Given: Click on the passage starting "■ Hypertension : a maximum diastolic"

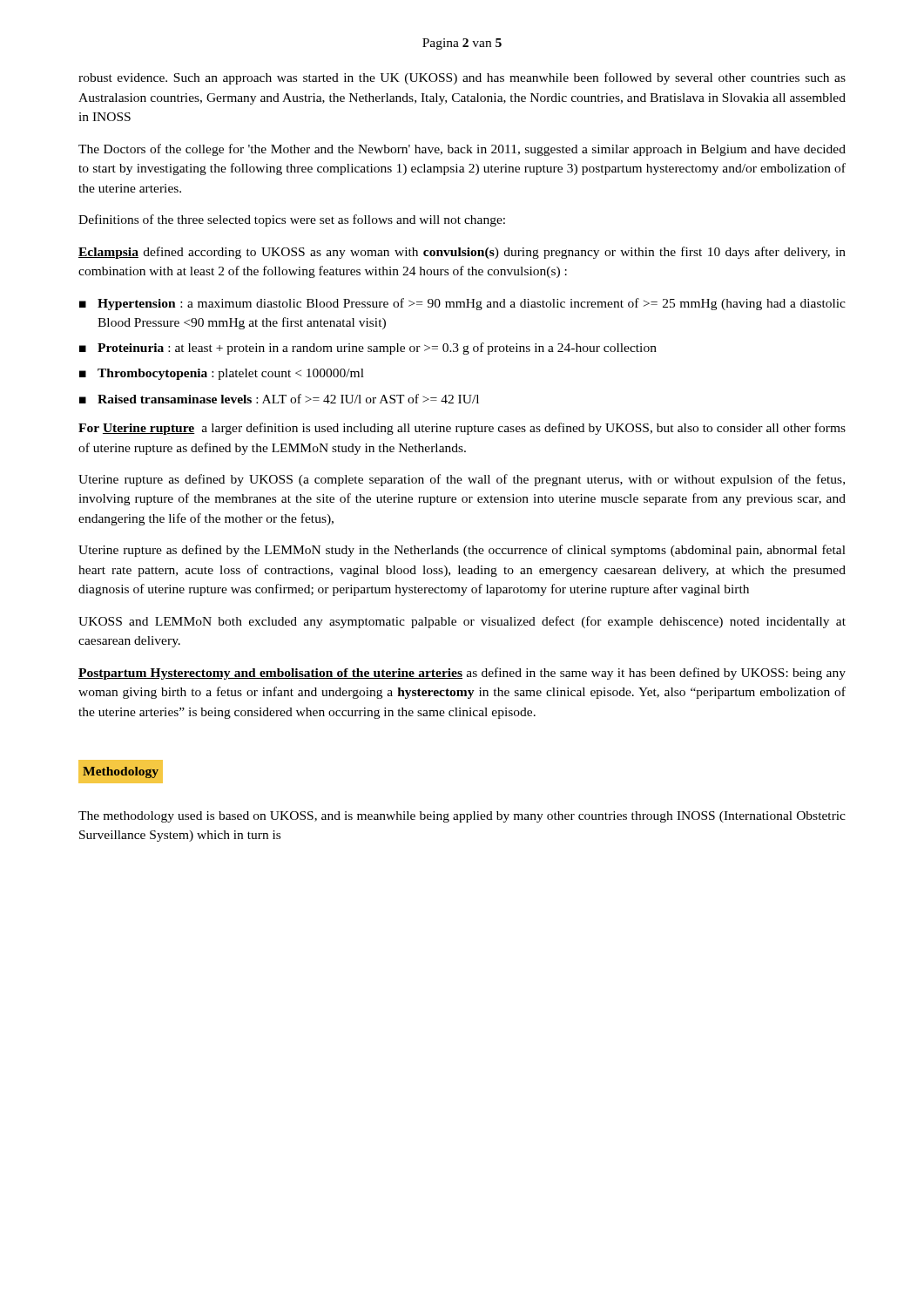Looking at the screenshot, I should coord(462,313).
